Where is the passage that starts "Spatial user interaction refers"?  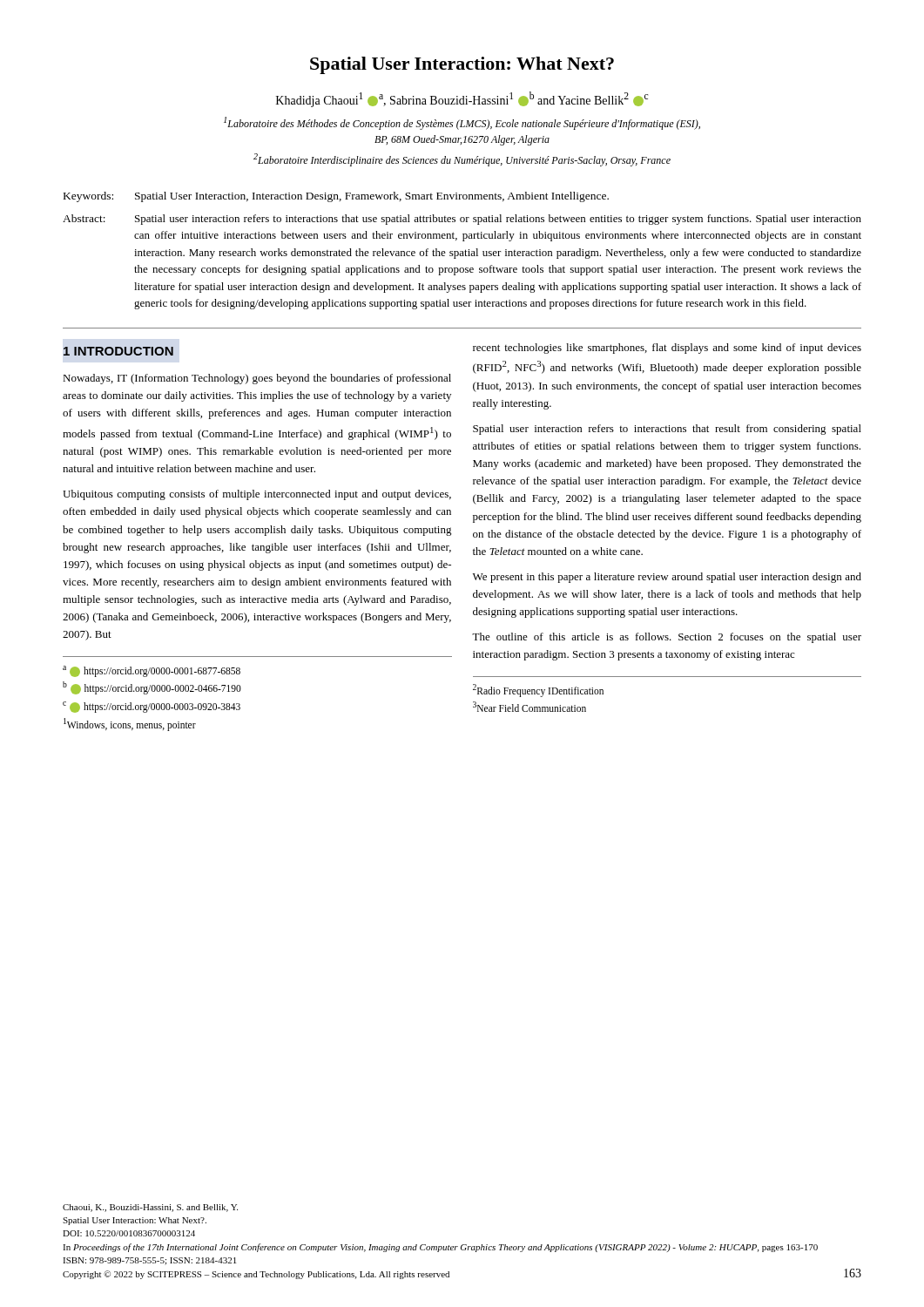click(x=498, y=261)
